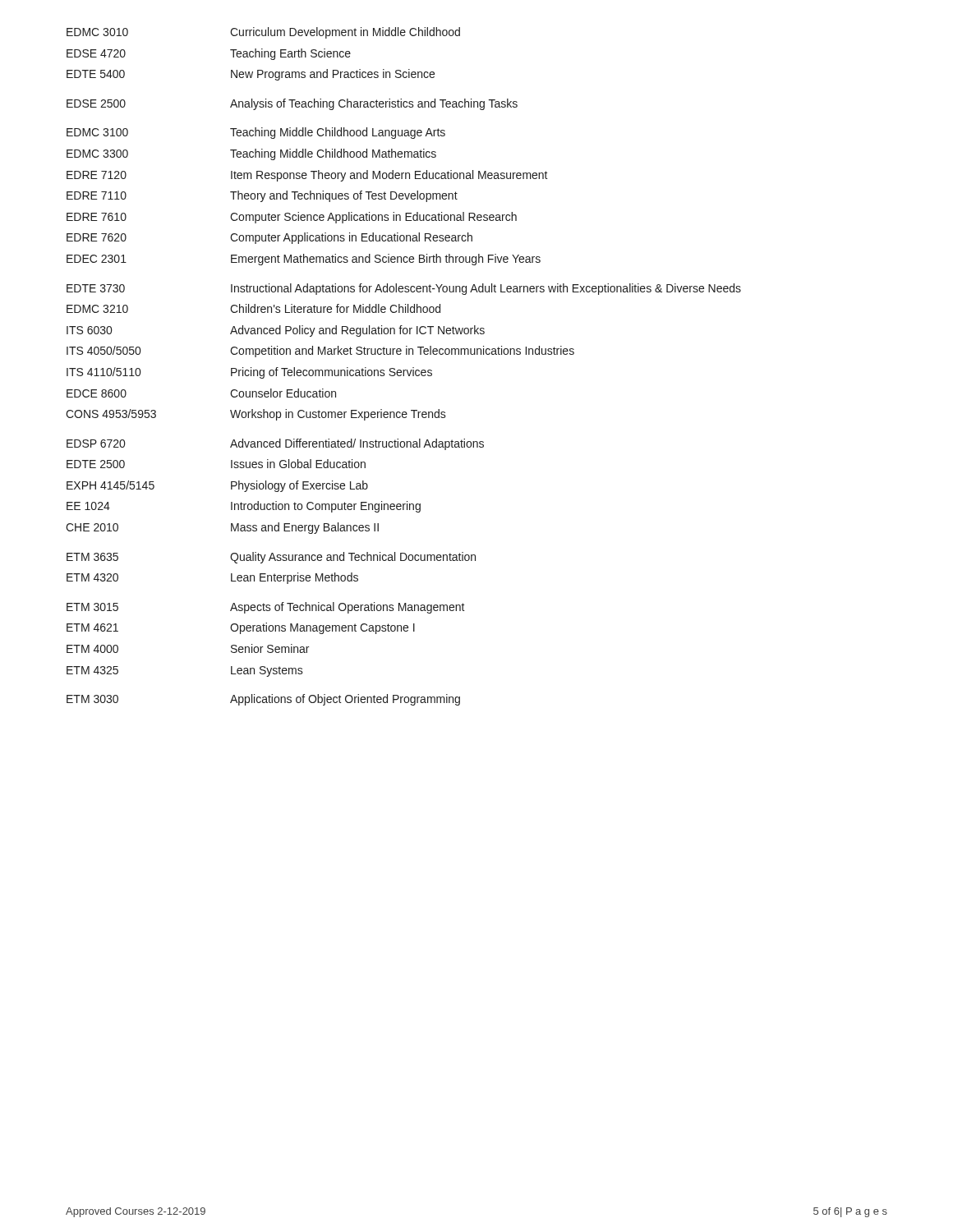The height and width of the screenshot is (1232, 953).
Task: Locate the text starting "EDRE 7120 Item Response Theory"
Action: coord(476,175)
